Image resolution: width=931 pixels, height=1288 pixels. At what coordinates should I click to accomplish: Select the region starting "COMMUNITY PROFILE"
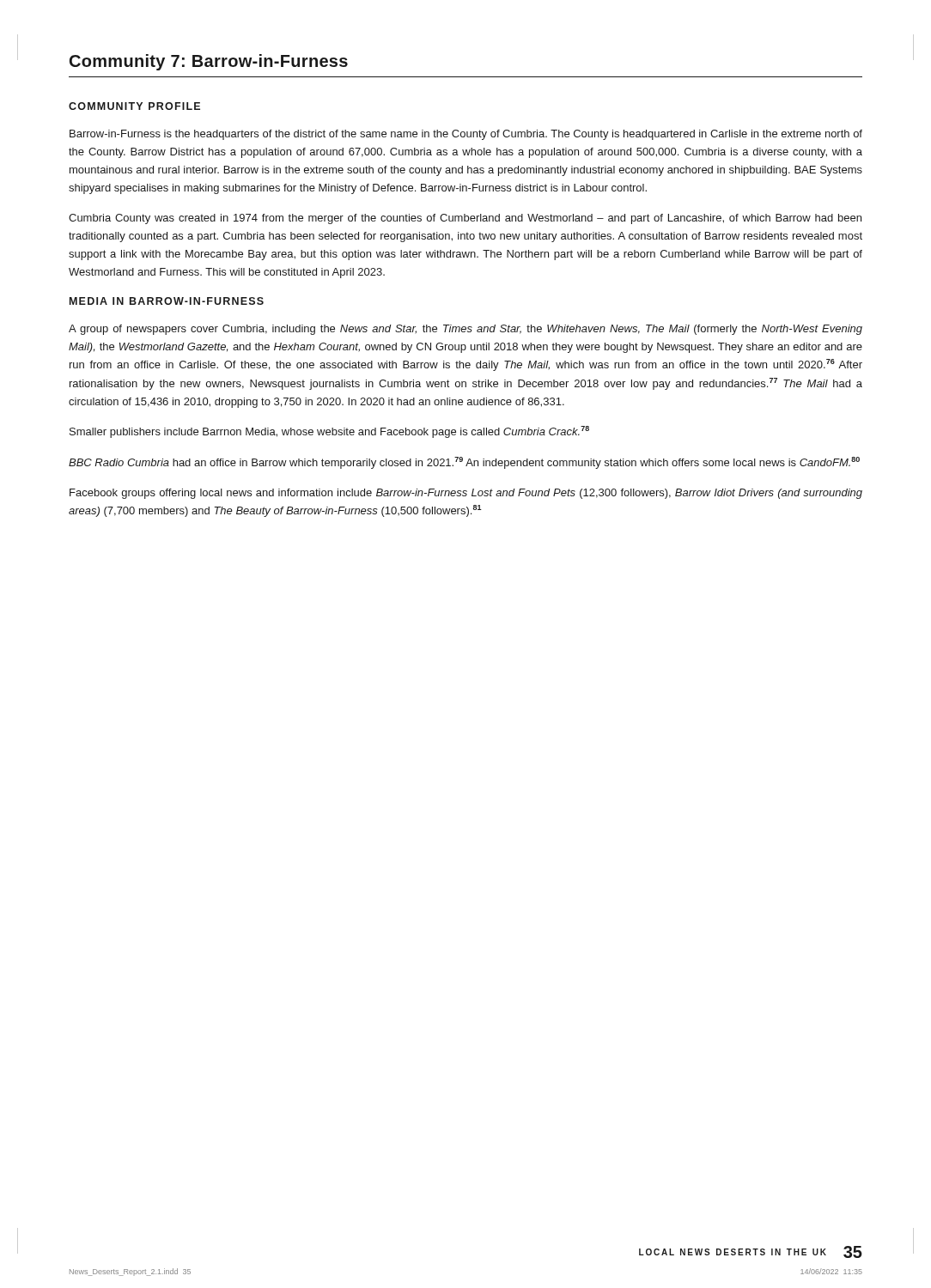tap(135, 106)
